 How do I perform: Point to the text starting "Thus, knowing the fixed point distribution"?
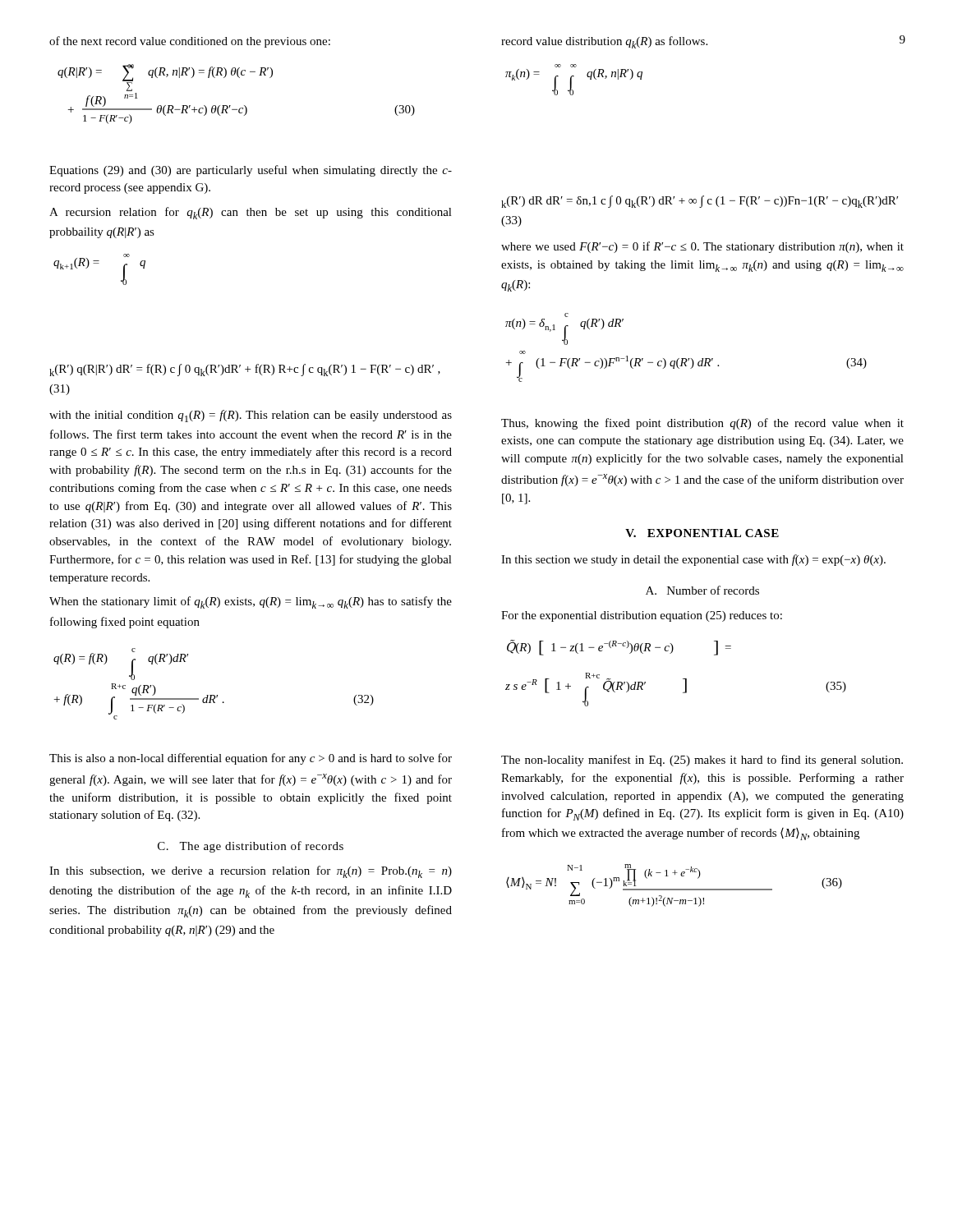[702, 460]
